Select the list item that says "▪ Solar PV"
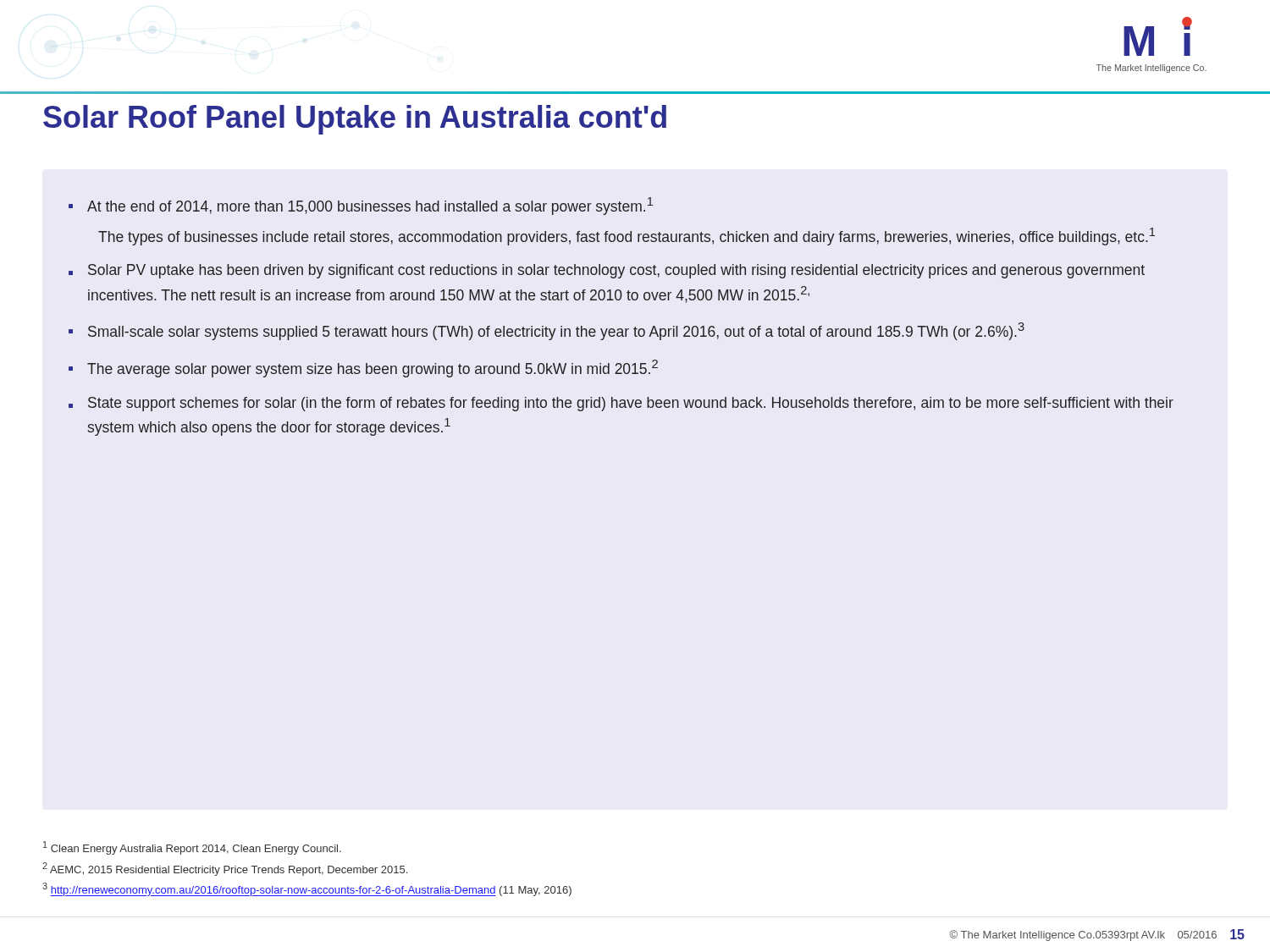 pyautogui.click(x=629, y=283)
